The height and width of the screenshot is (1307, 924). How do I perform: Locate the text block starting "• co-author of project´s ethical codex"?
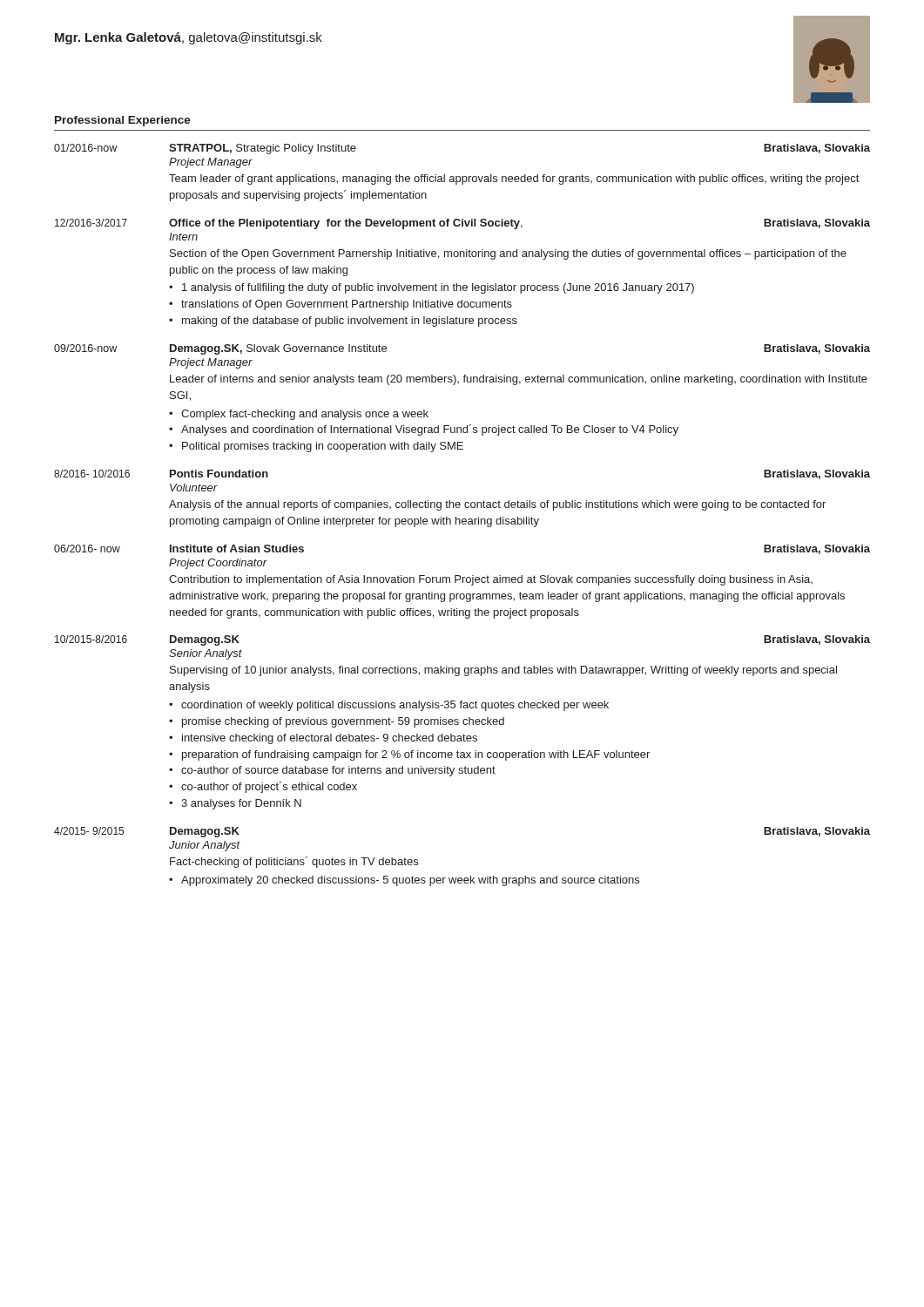(x=263, y=787)
